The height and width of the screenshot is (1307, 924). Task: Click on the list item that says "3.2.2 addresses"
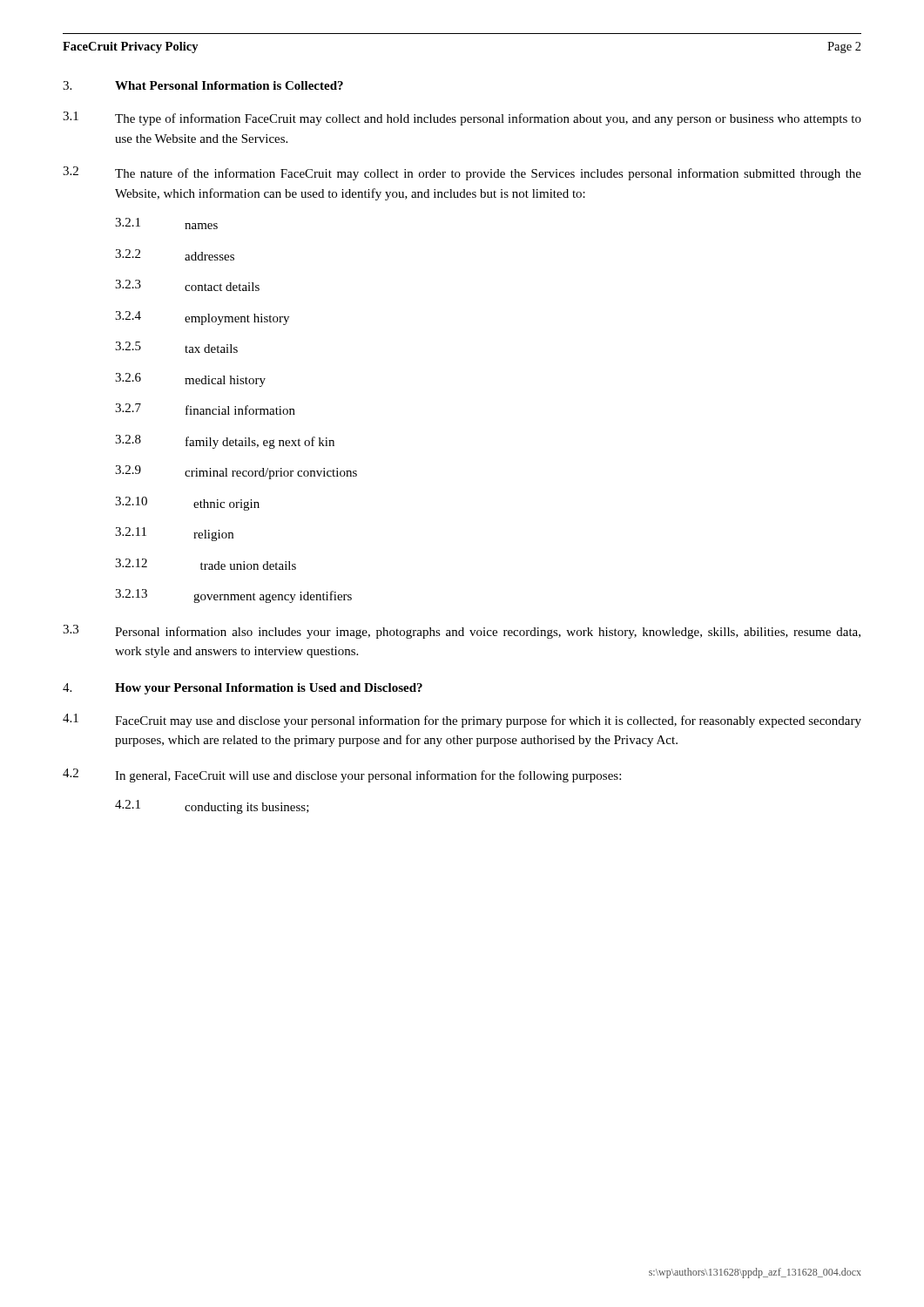coord(128,255)
